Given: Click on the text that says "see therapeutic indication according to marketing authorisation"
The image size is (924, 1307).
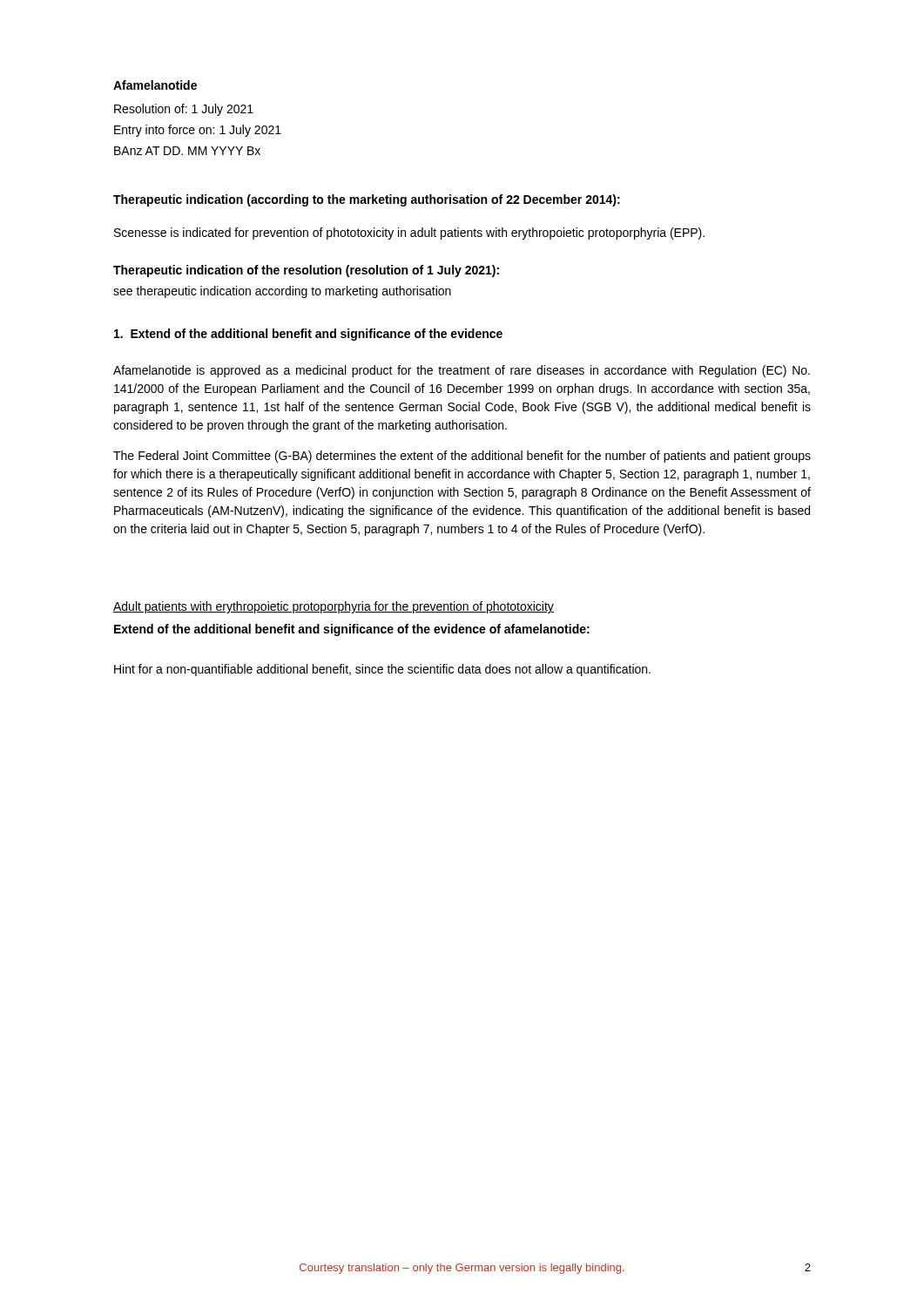Looking at the screenshot, I should click(282, 291).
